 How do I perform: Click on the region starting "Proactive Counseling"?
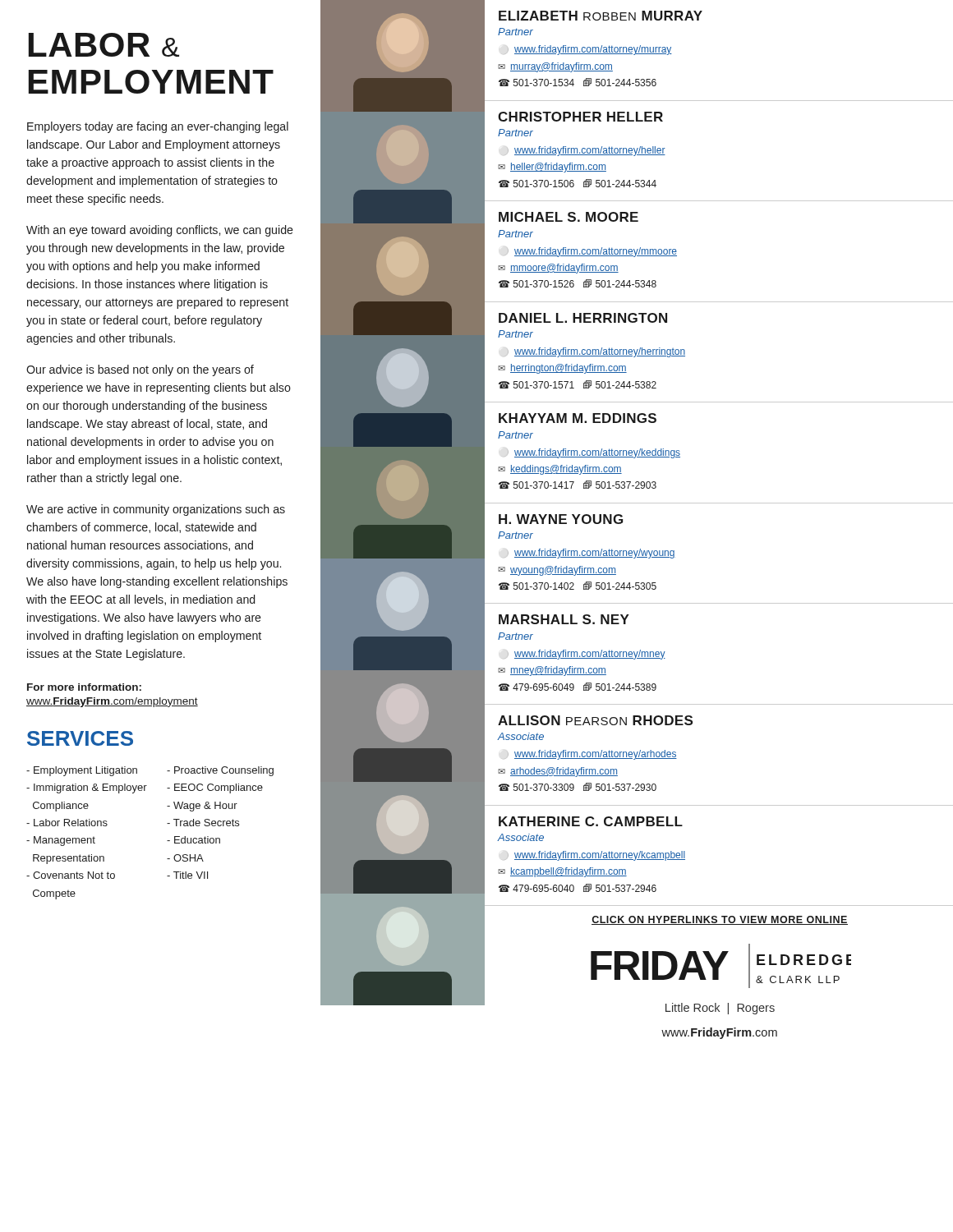[221, 770]
